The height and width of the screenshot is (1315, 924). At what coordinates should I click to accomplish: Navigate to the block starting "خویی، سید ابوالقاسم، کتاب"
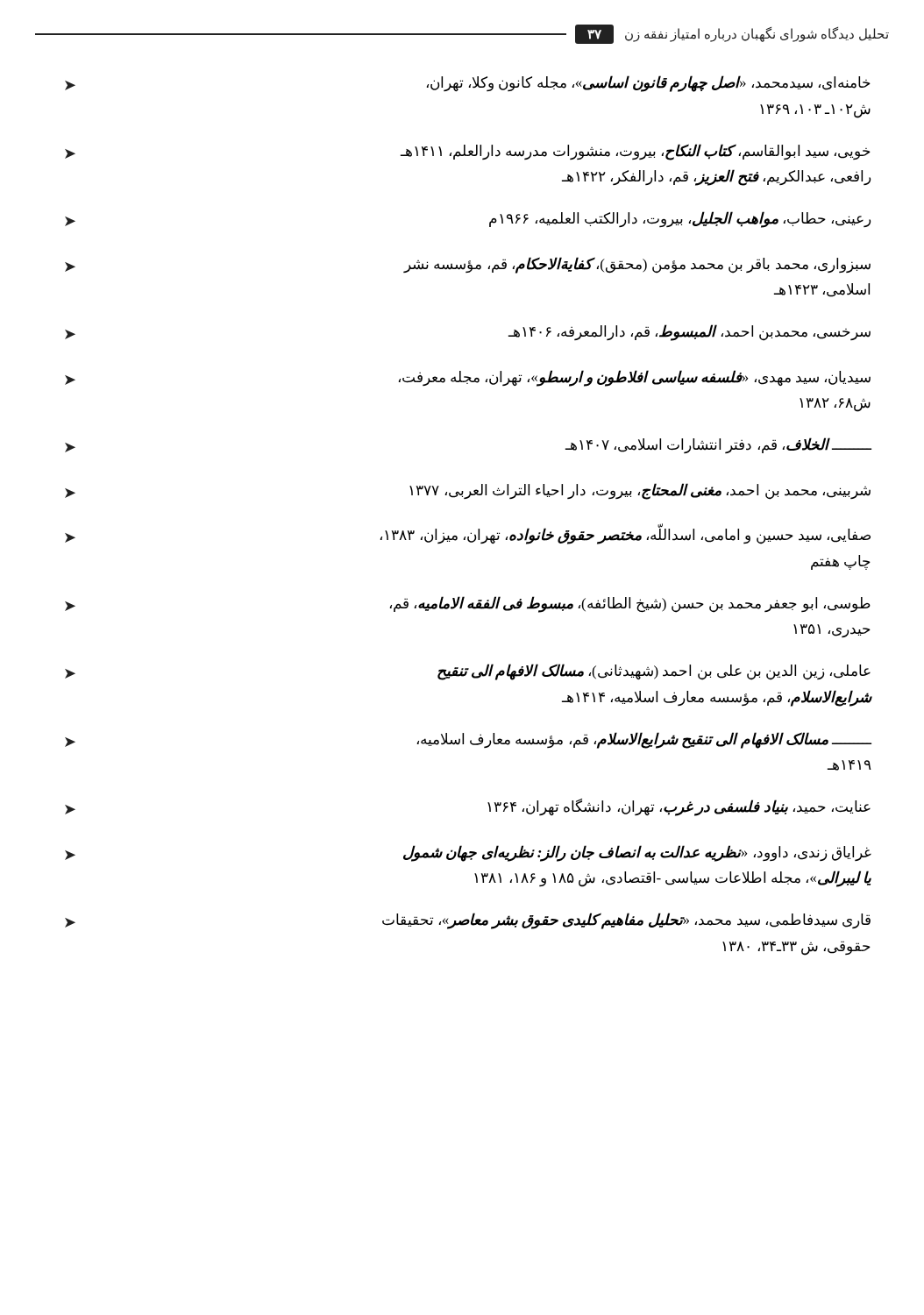click(467, 164)
